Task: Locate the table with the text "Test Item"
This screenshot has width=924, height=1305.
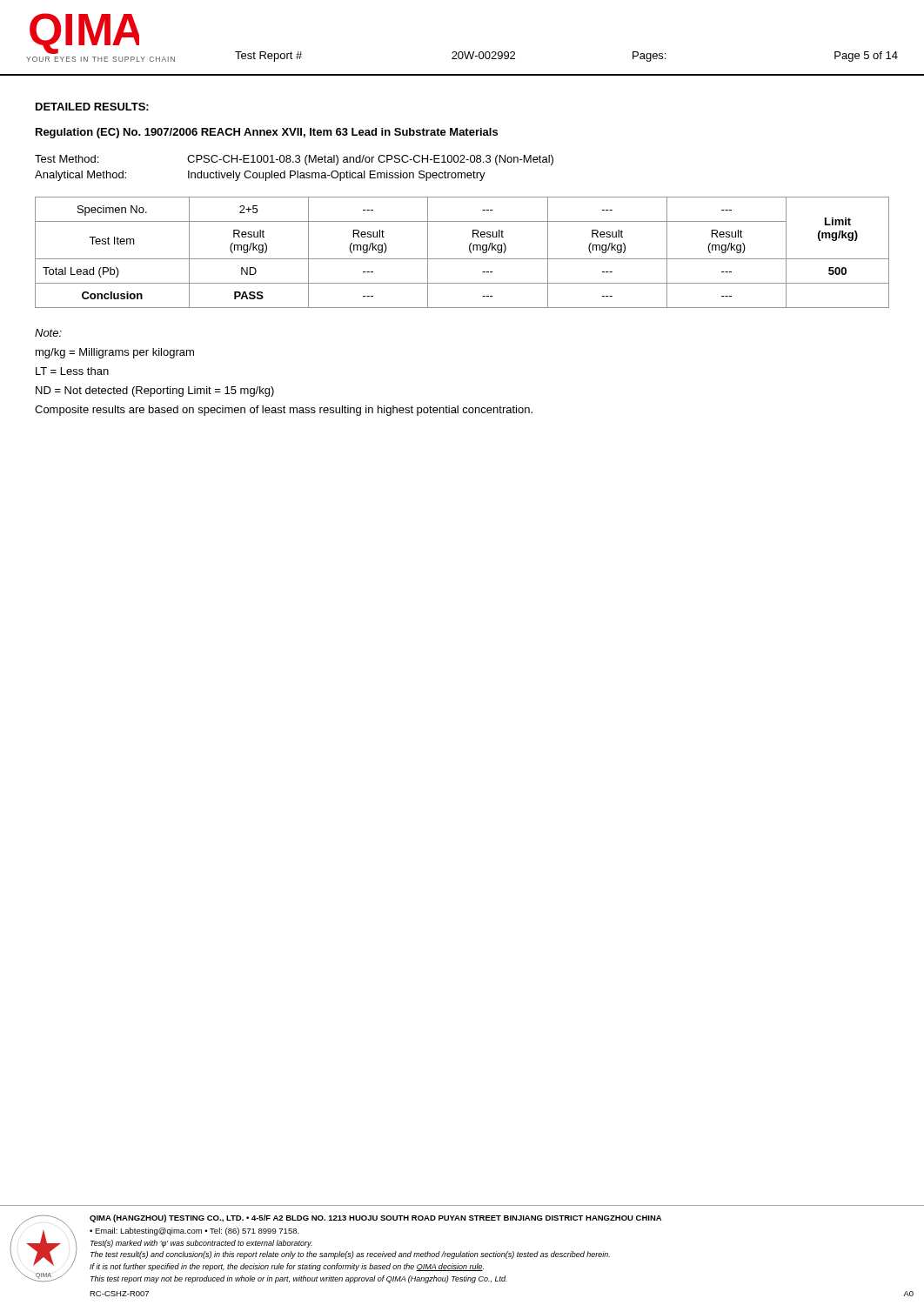Action: click(462, 252)
